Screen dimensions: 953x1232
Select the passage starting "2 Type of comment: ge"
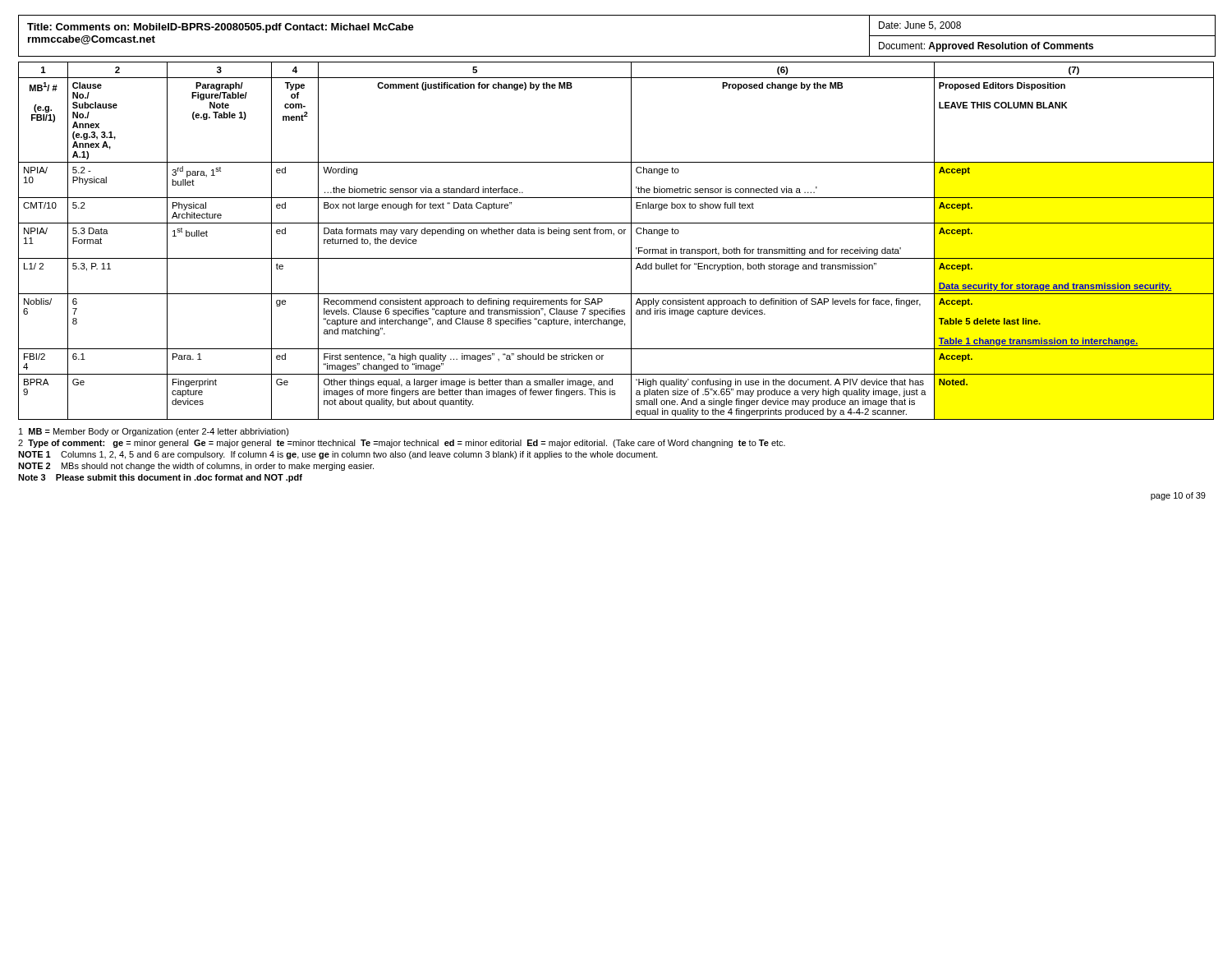(402, 443)
